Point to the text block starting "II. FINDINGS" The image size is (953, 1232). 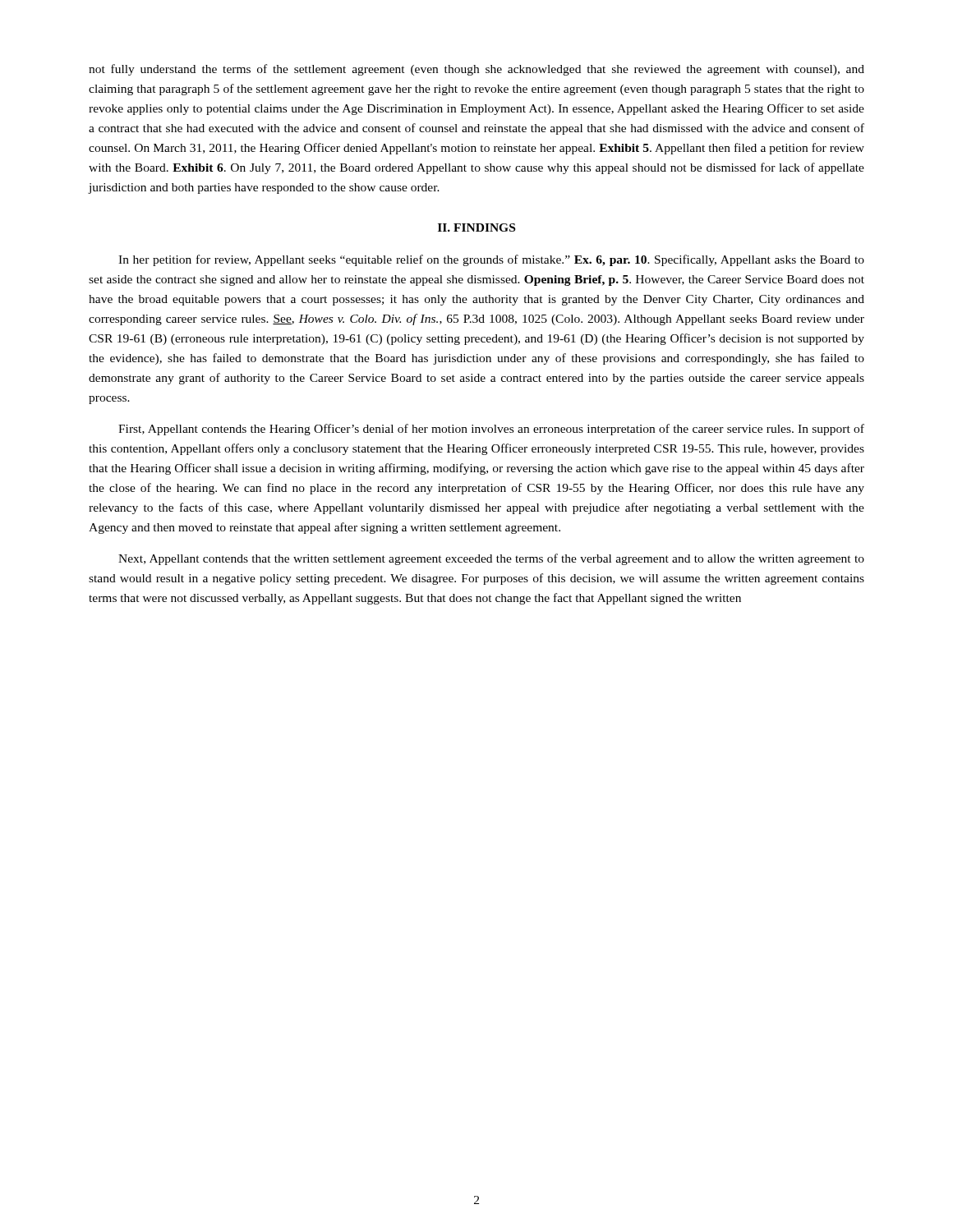[476, 227]
